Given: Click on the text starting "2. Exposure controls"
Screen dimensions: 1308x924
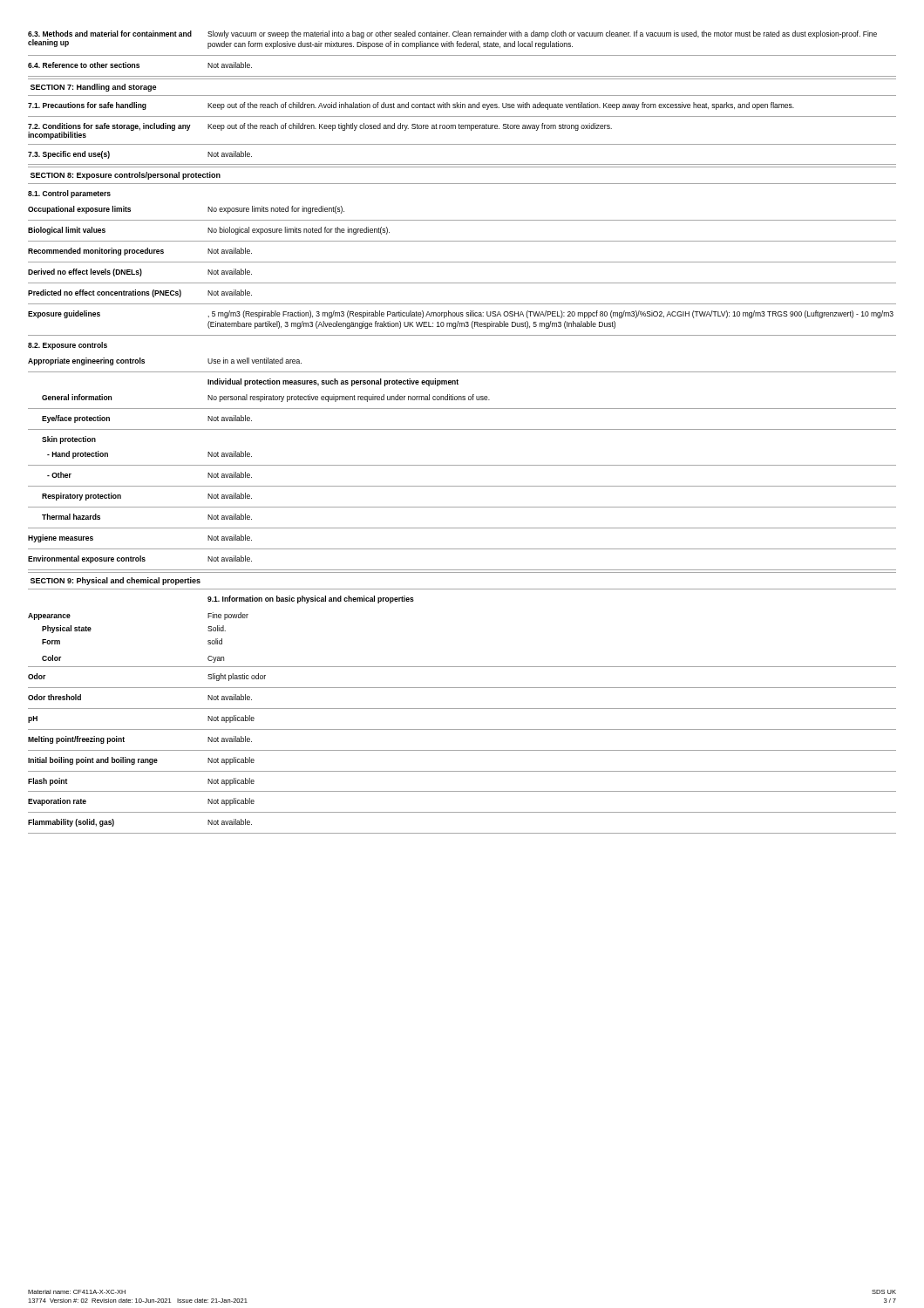Looking at the screenshot, I should click(x=462, y=345).
